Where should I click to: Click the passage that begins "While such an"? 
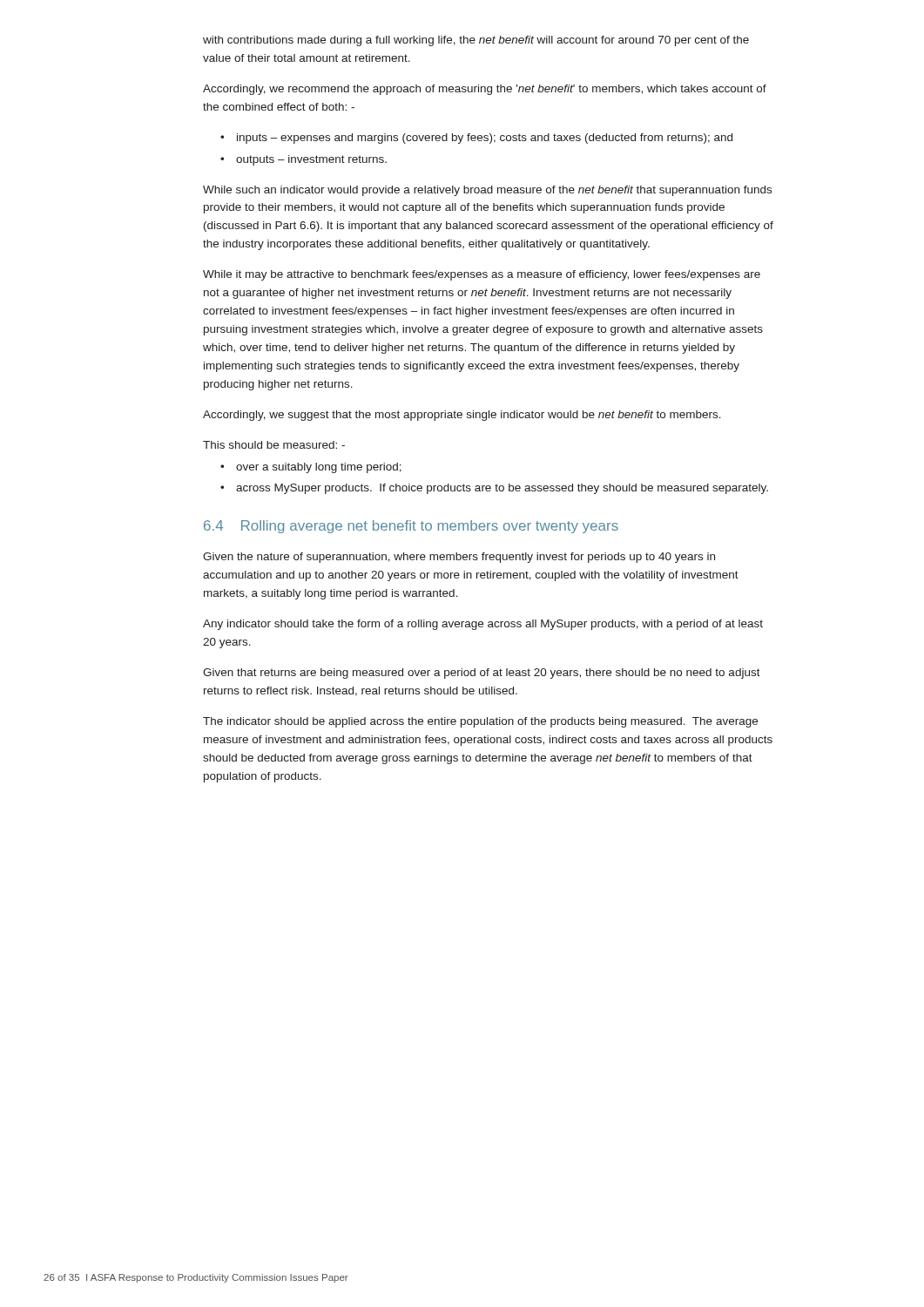488,216
